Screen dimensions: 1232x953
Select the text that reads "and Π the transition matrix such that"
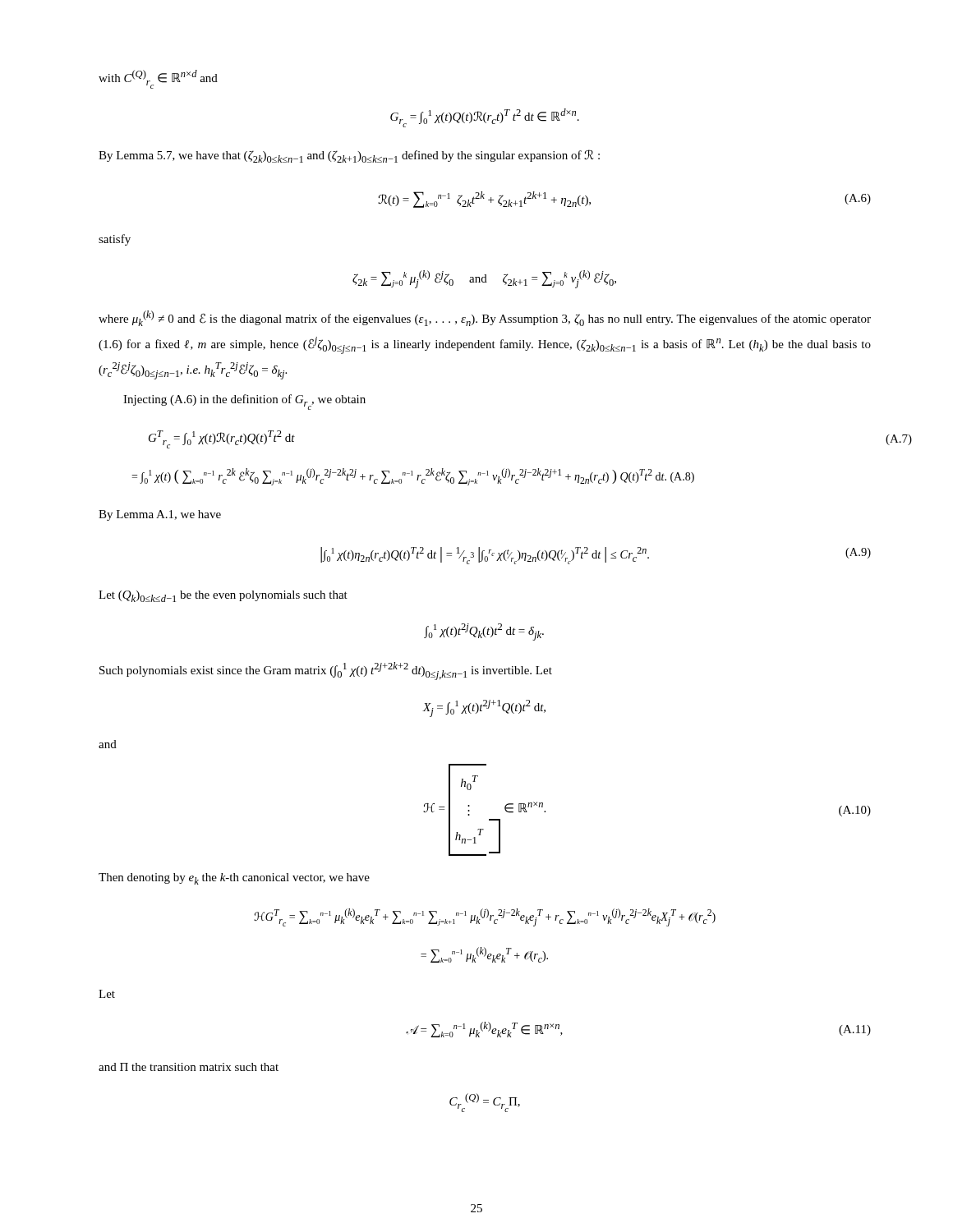pyautogui.click(x=189, y=1067)
